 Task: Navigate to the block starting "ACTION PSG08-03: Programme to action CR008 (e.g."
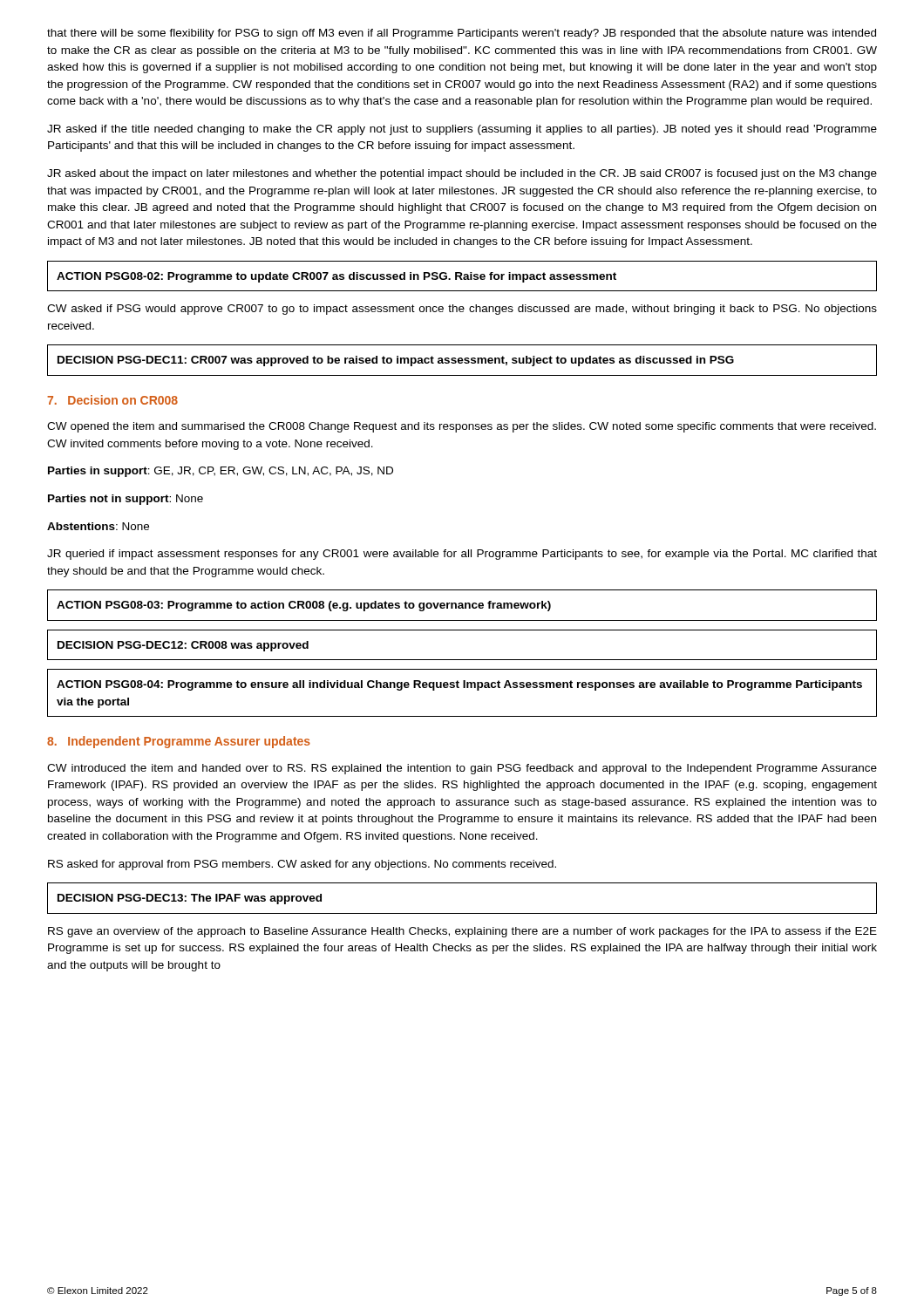click(462, 605)
